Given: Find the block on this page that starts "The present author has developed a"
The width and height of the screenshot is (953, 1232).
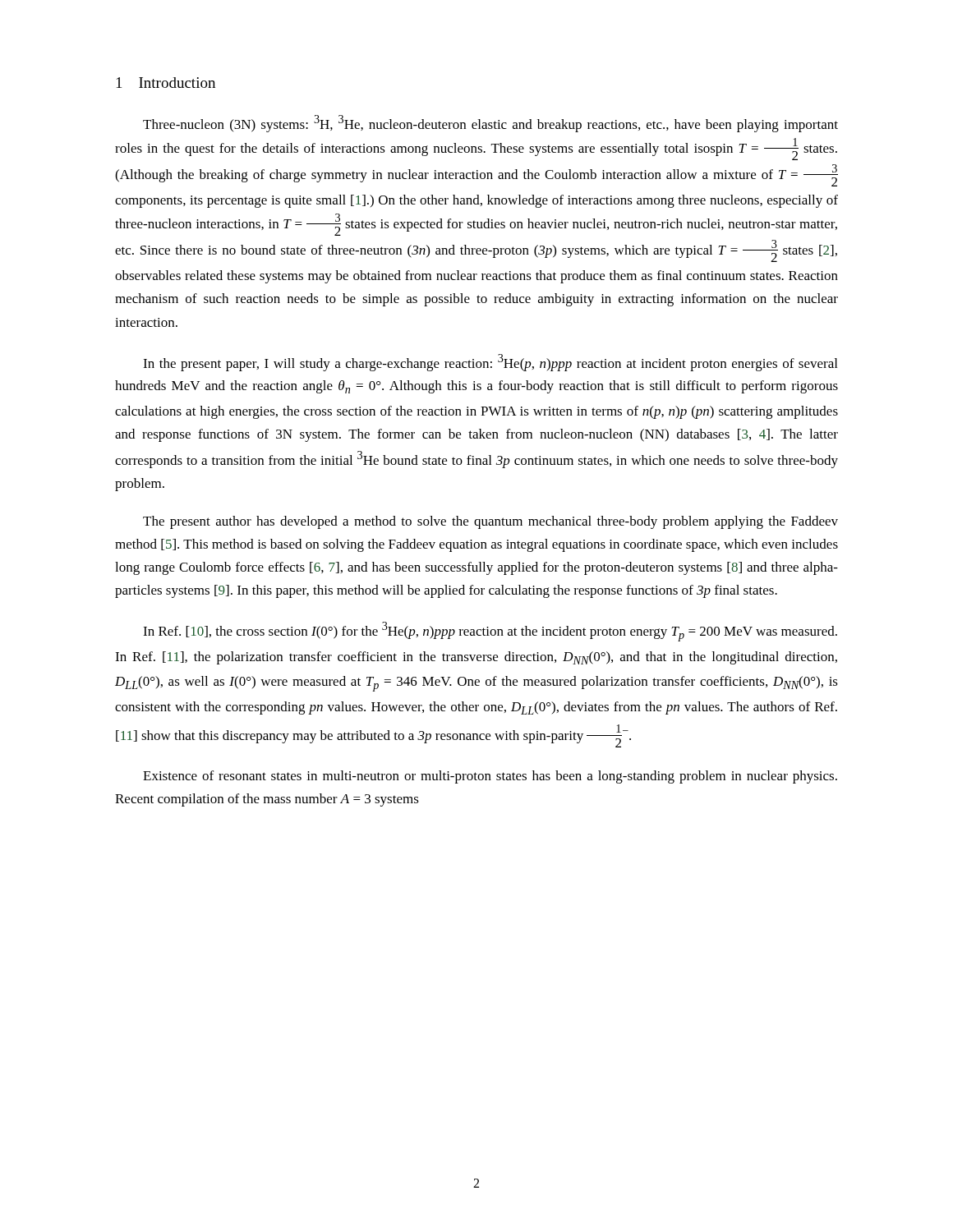Looking at the screenshot, I should click(476, 556).
